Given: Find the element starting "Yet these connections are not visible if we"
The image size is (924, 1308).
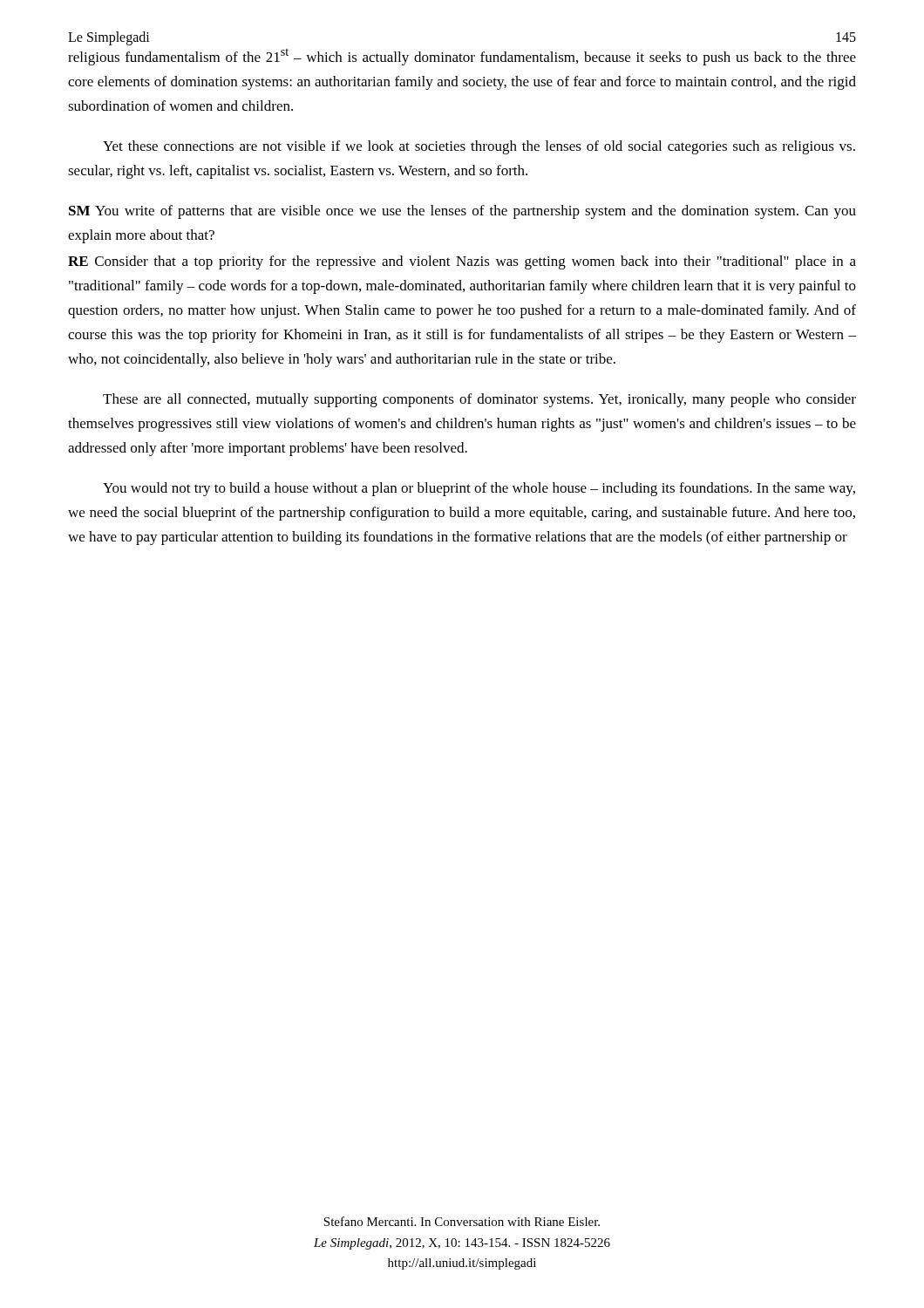Looking at the screenshot, I should point(462,159).
